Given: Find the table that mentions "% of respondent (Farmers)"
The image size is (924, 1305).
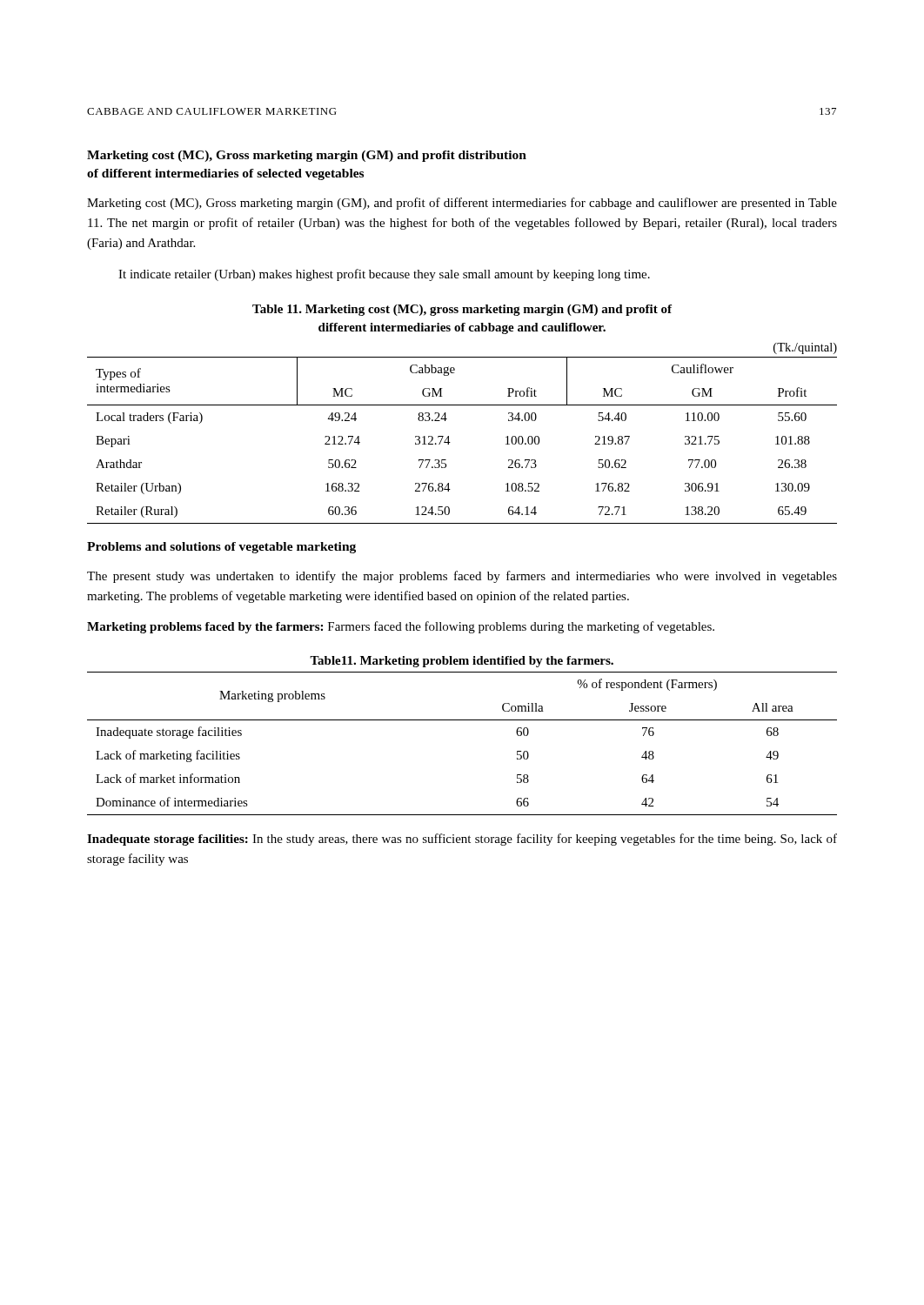Looking at the screenshot, I should (x=462, y=743).
